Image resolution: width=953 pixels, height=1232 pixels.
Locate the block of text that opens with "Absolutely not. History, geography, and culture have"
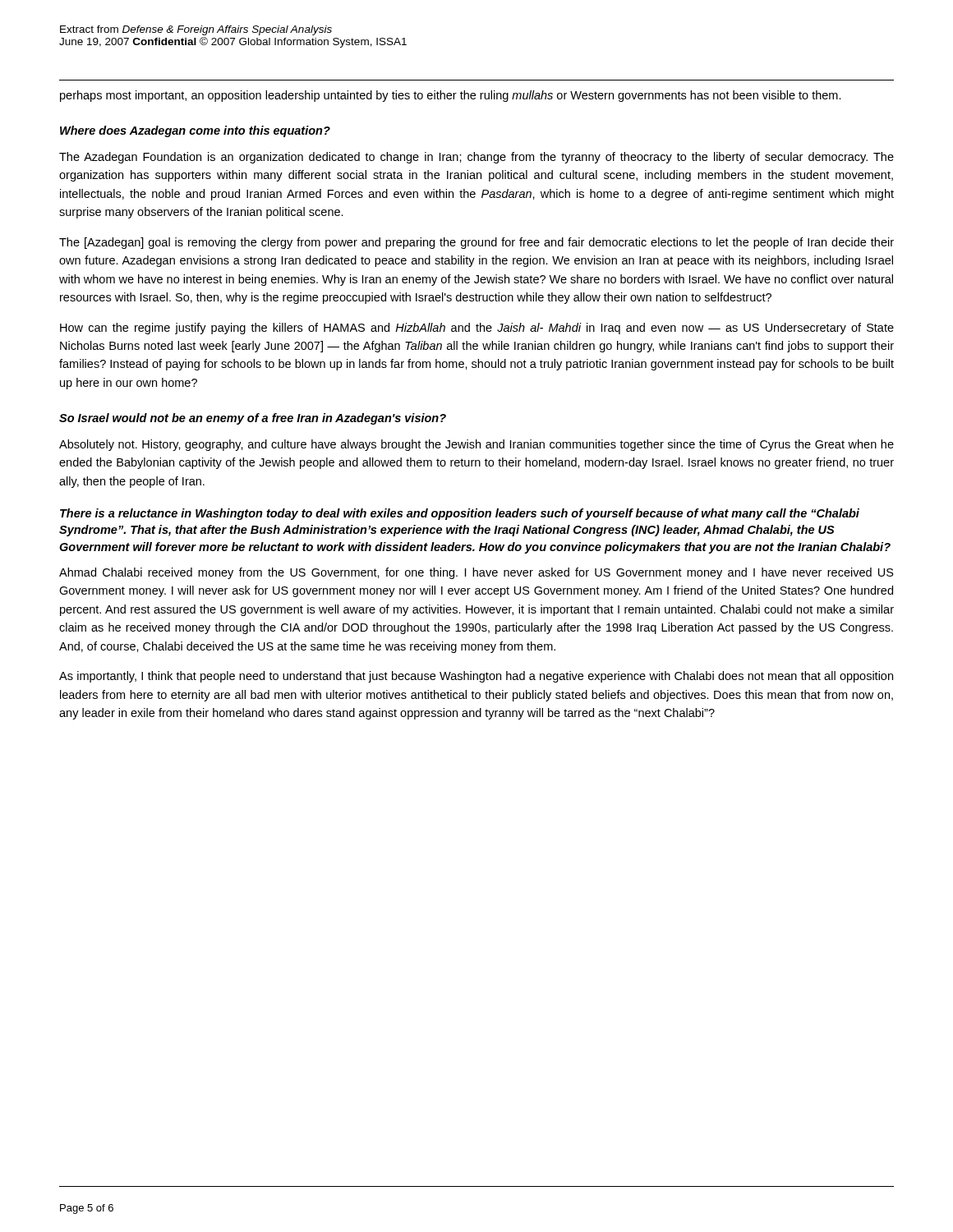(476, 463)
